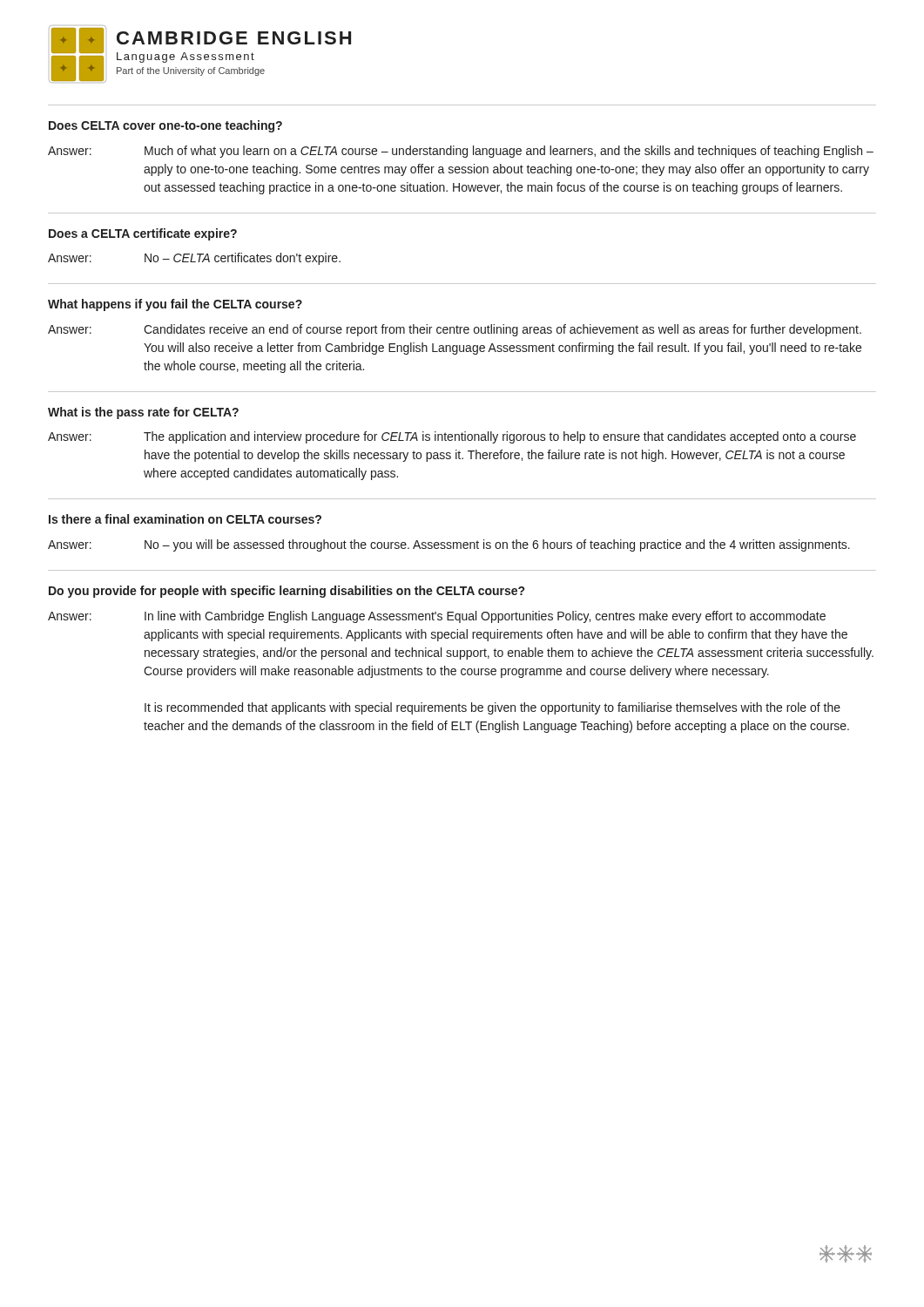924x1307 pixels.
Task: Navigate to the text starting "Is there a final examination"
Action: (185, 520)
